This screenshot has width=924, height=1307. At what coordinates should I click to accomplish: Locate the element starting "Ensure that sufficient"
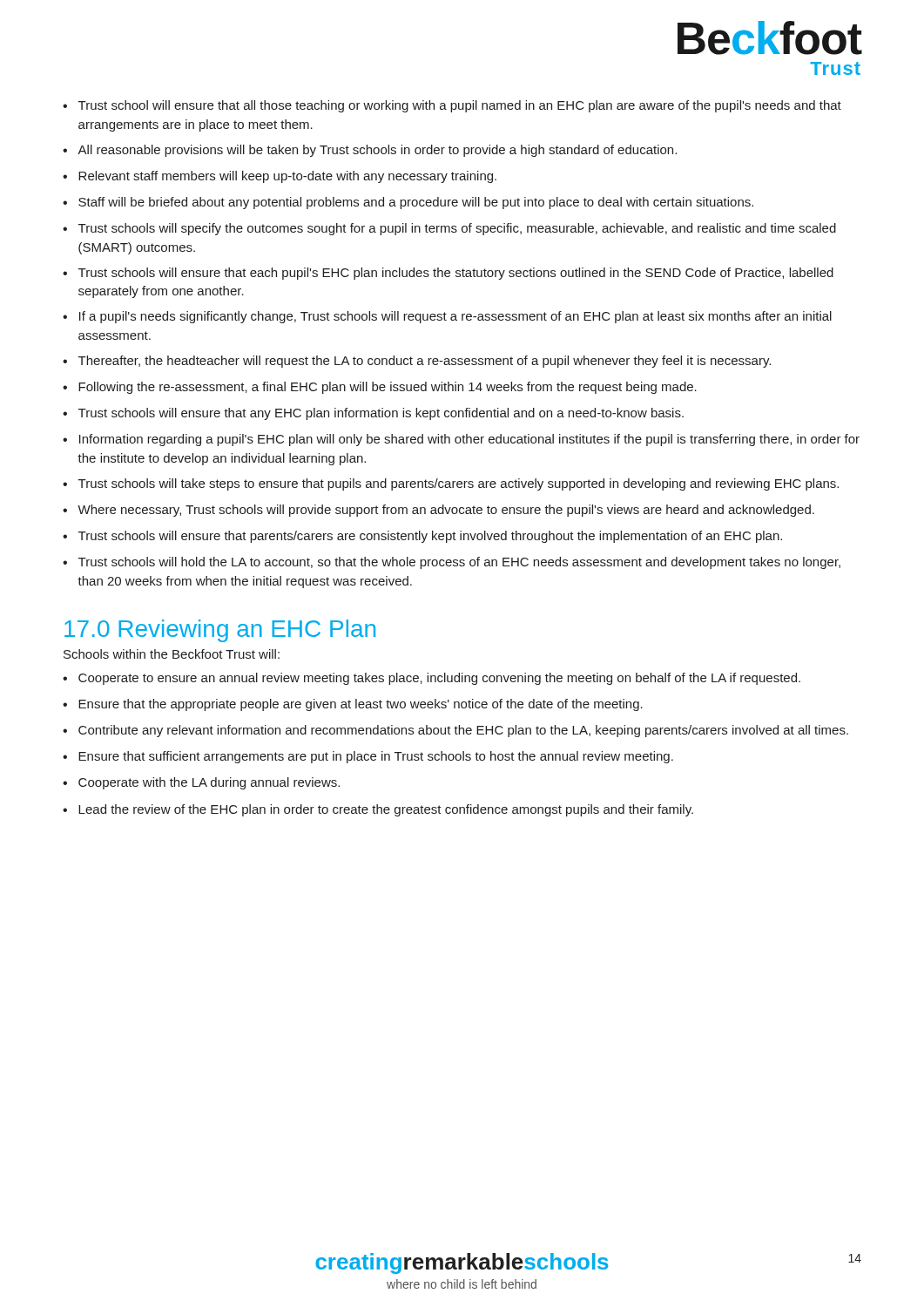coord(376,756)
